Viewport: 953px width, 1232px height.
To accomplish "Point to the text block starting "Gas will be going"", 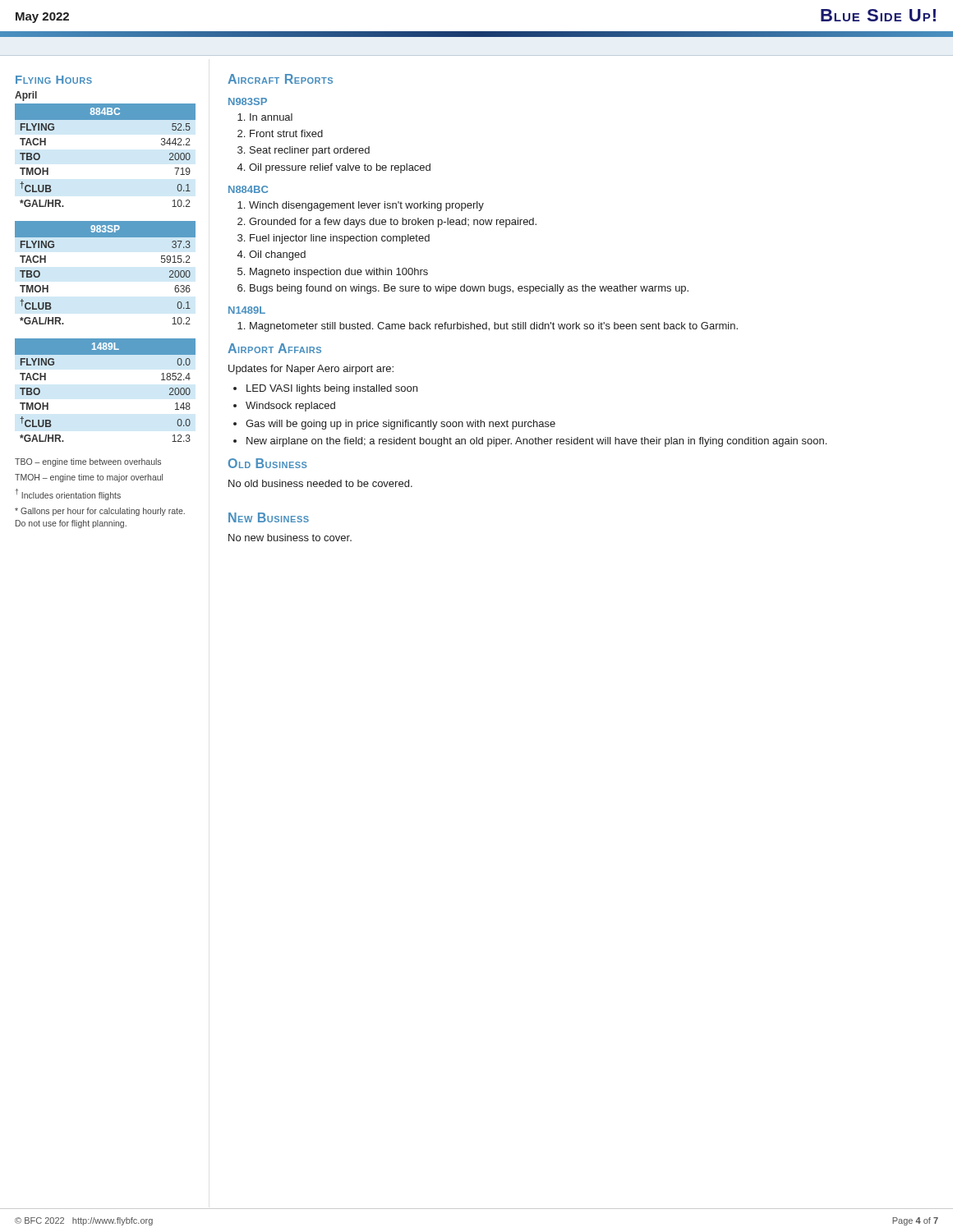I will pos(401,423).
